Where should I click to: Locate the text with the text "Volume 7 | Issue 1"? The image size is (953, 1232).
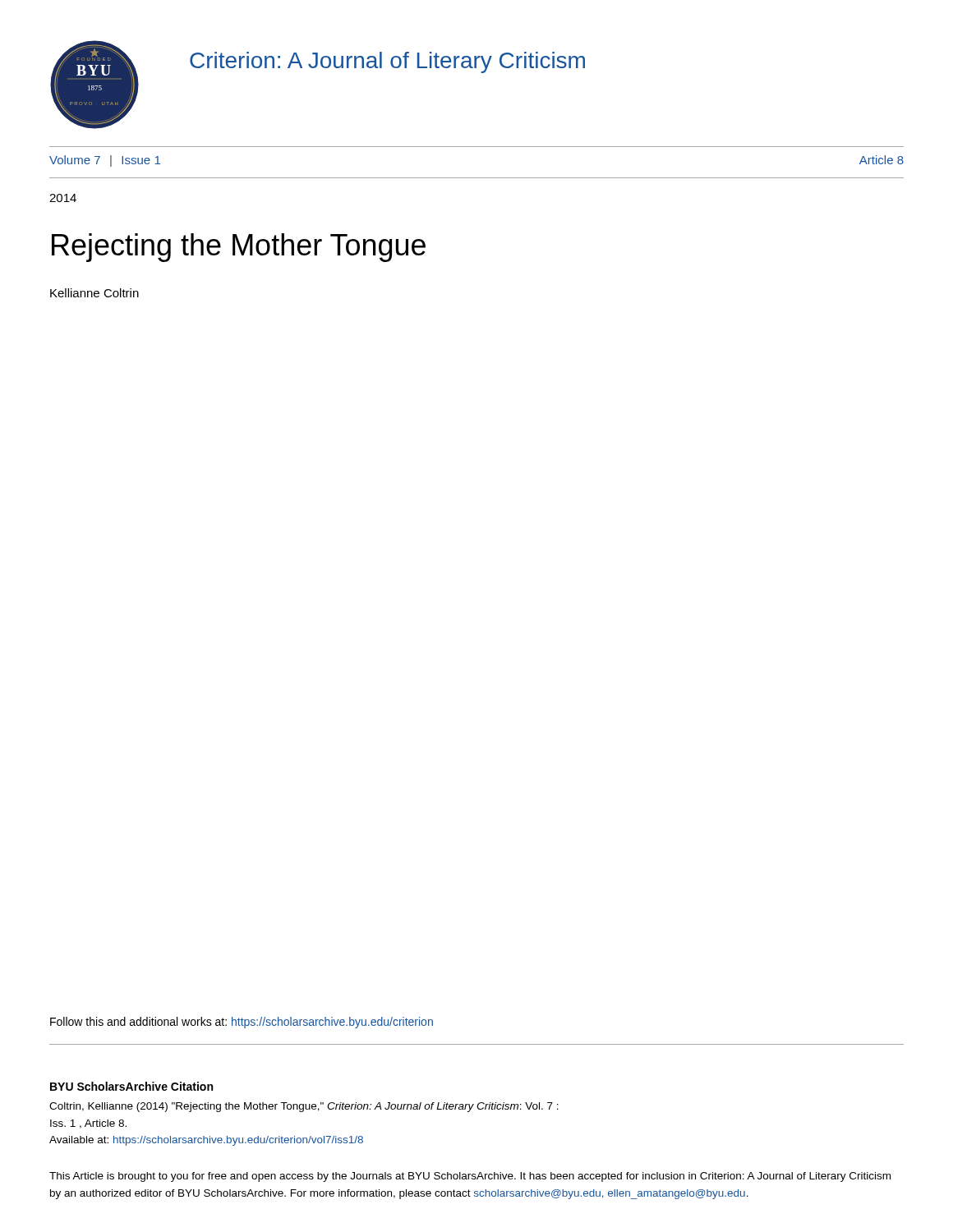[105, 160]
